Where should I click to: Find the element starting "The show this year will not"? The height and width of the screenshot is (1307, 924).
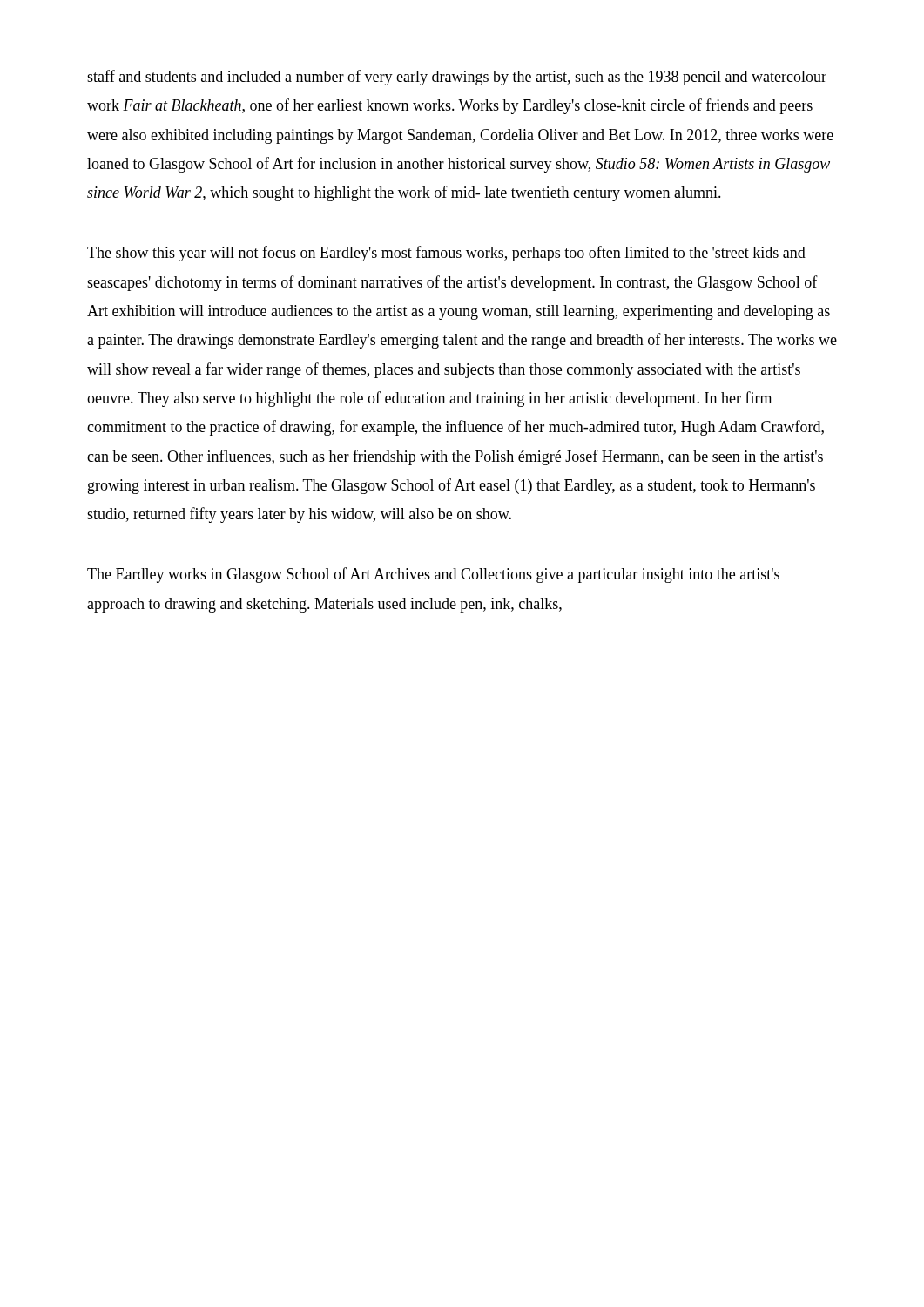(x=462, y=384)
